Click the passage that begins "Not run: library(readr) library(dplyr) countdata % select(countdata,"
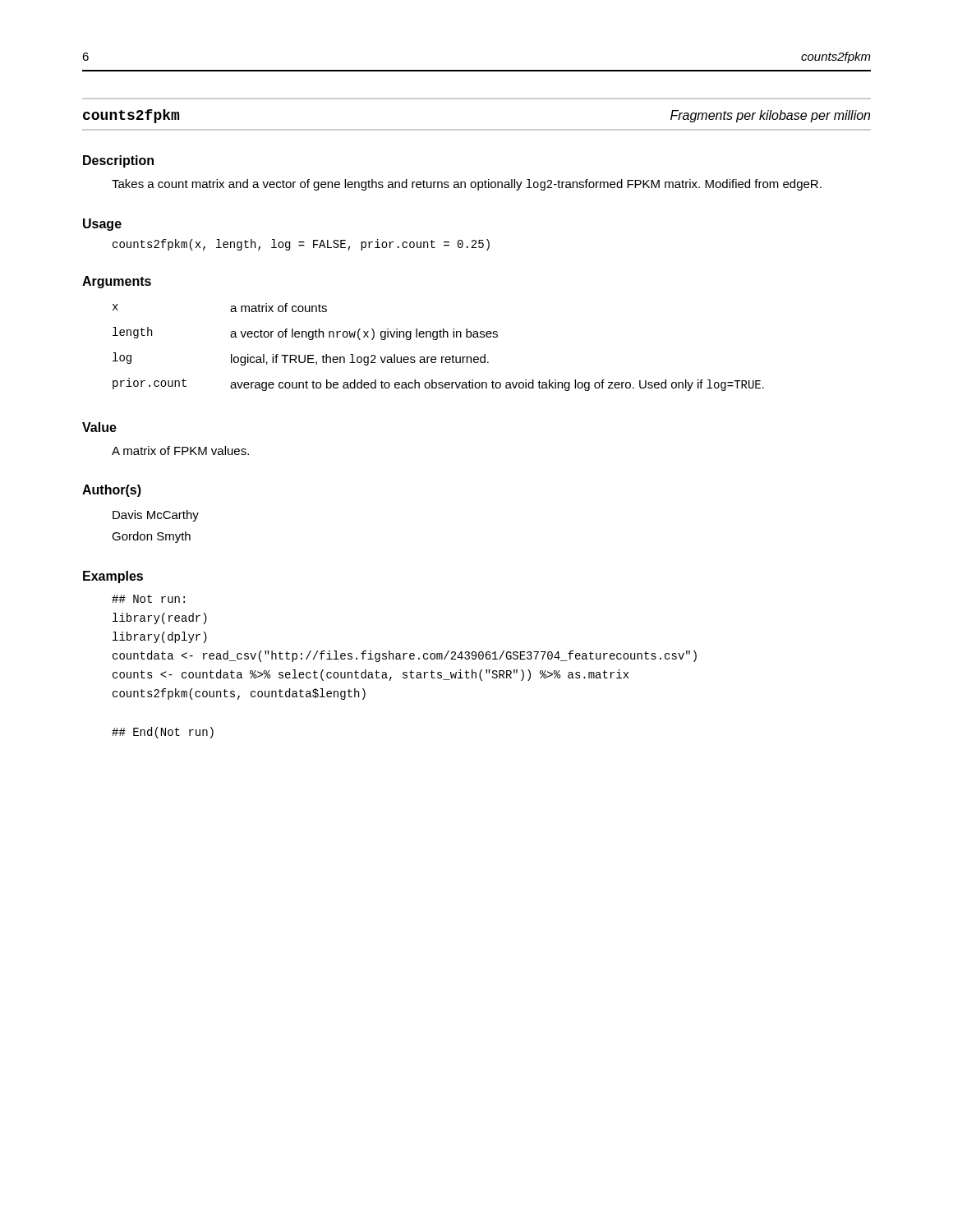The height and width of the screenshot is (1232, 953). tap(405, 666)
